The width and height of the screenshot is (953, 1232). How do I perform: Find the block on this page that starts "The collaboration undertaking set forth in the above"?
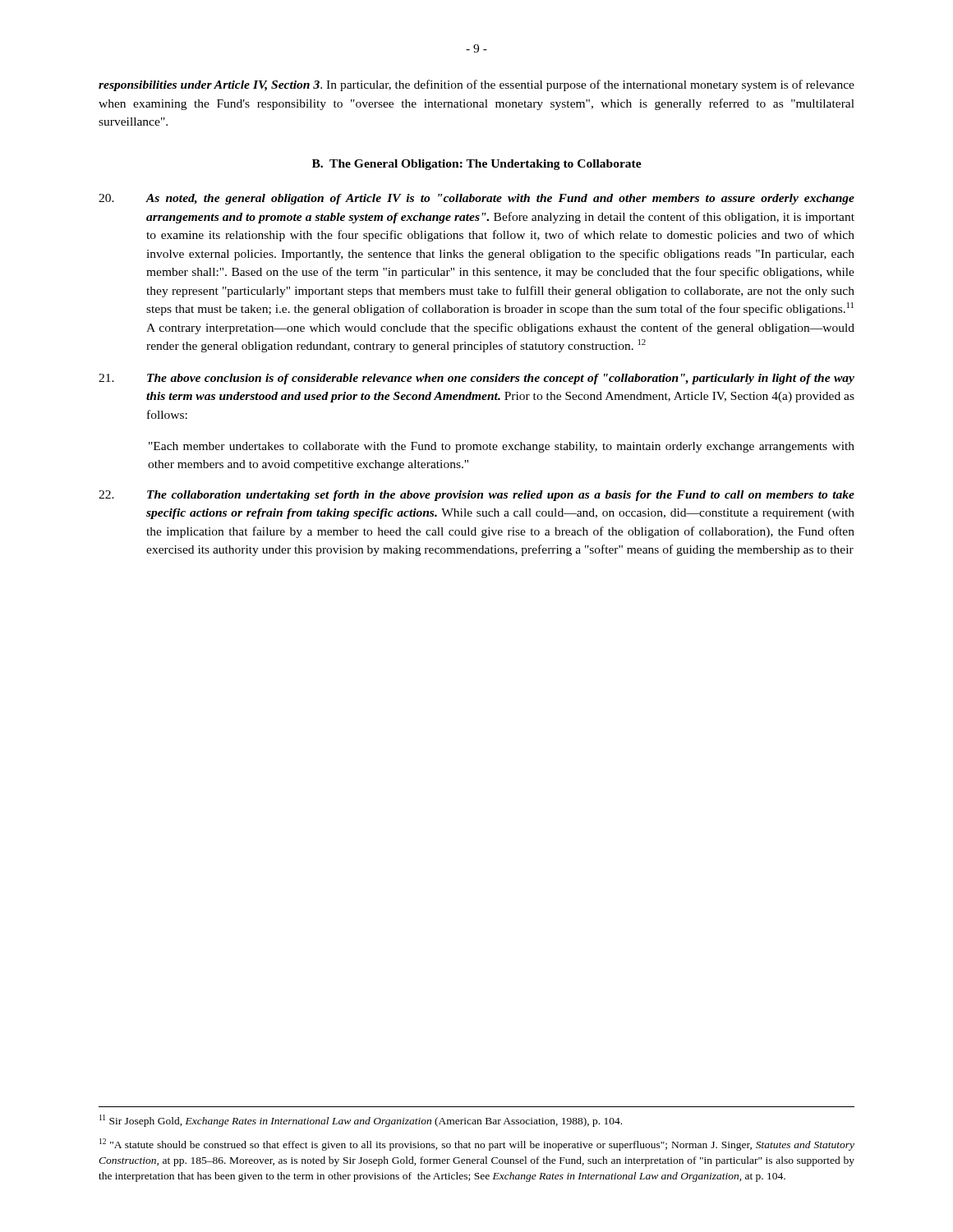(476, 522)
